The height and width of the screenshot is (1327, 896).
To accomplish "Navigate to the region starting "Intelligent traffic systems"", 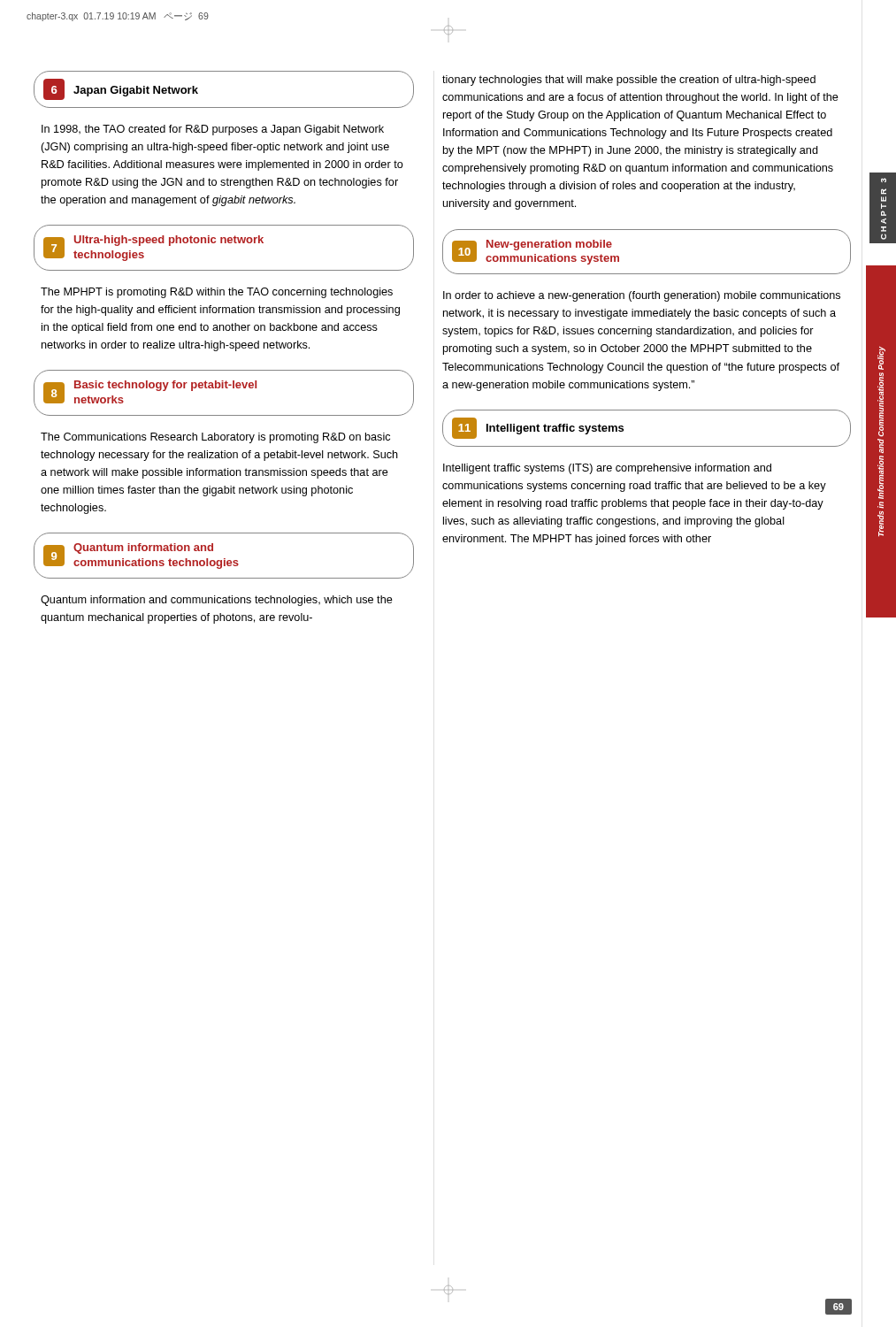I will [x=634, y=503].
